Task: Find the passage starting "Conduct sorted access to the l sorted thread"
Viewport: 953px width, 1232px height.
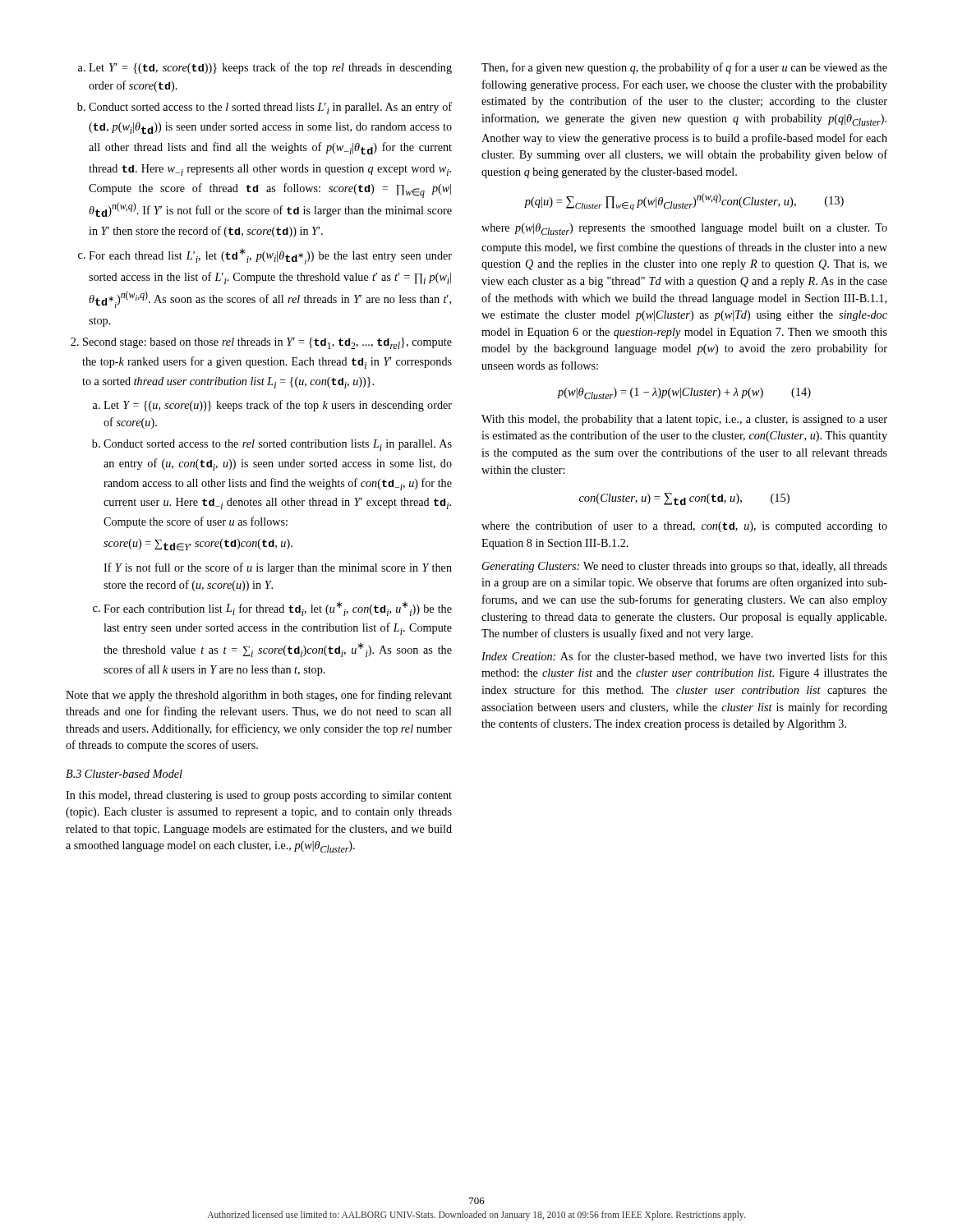Action: point(270,169)
